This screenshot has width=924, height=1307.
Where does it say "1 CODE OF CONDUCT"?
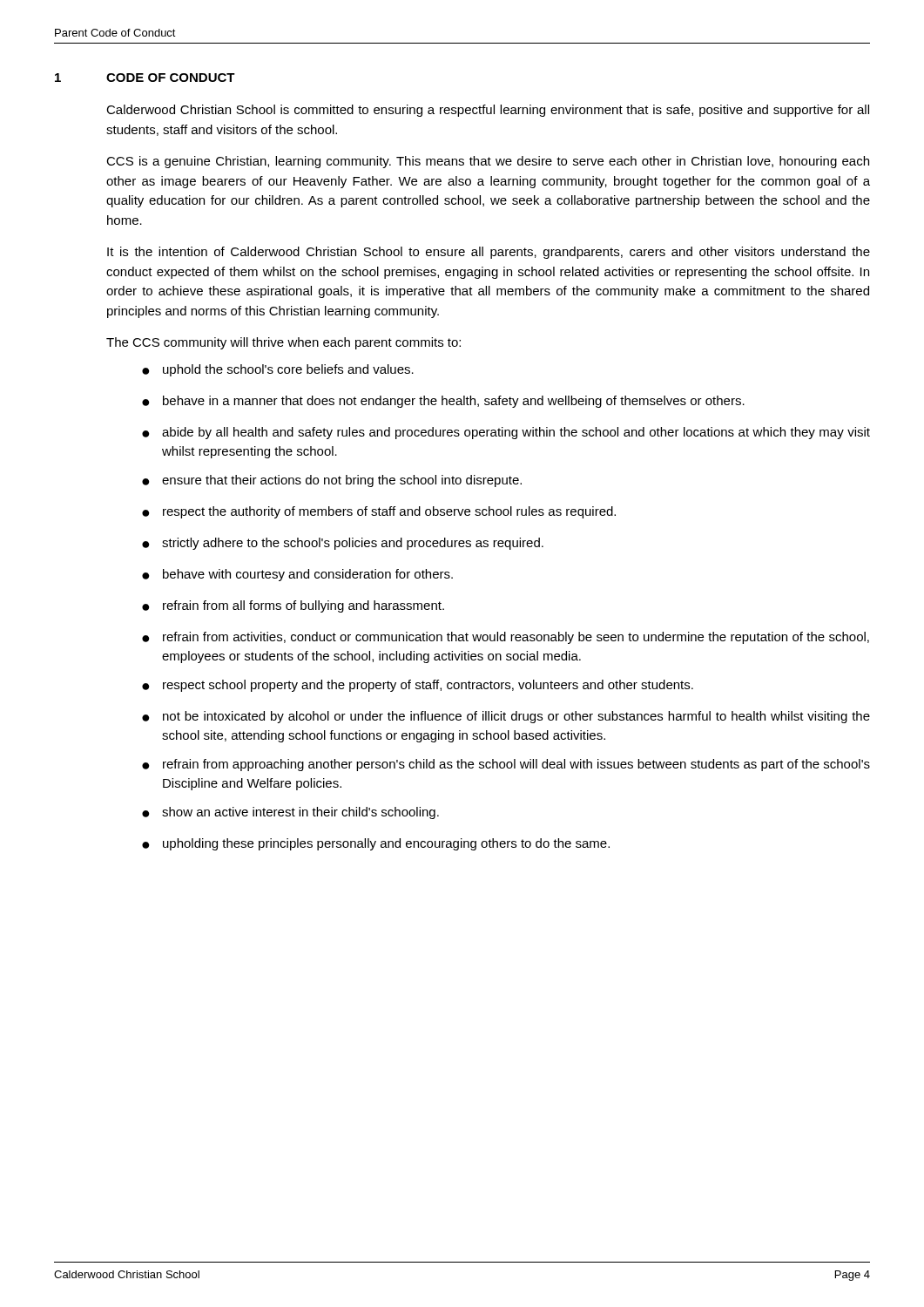point(144,77)
